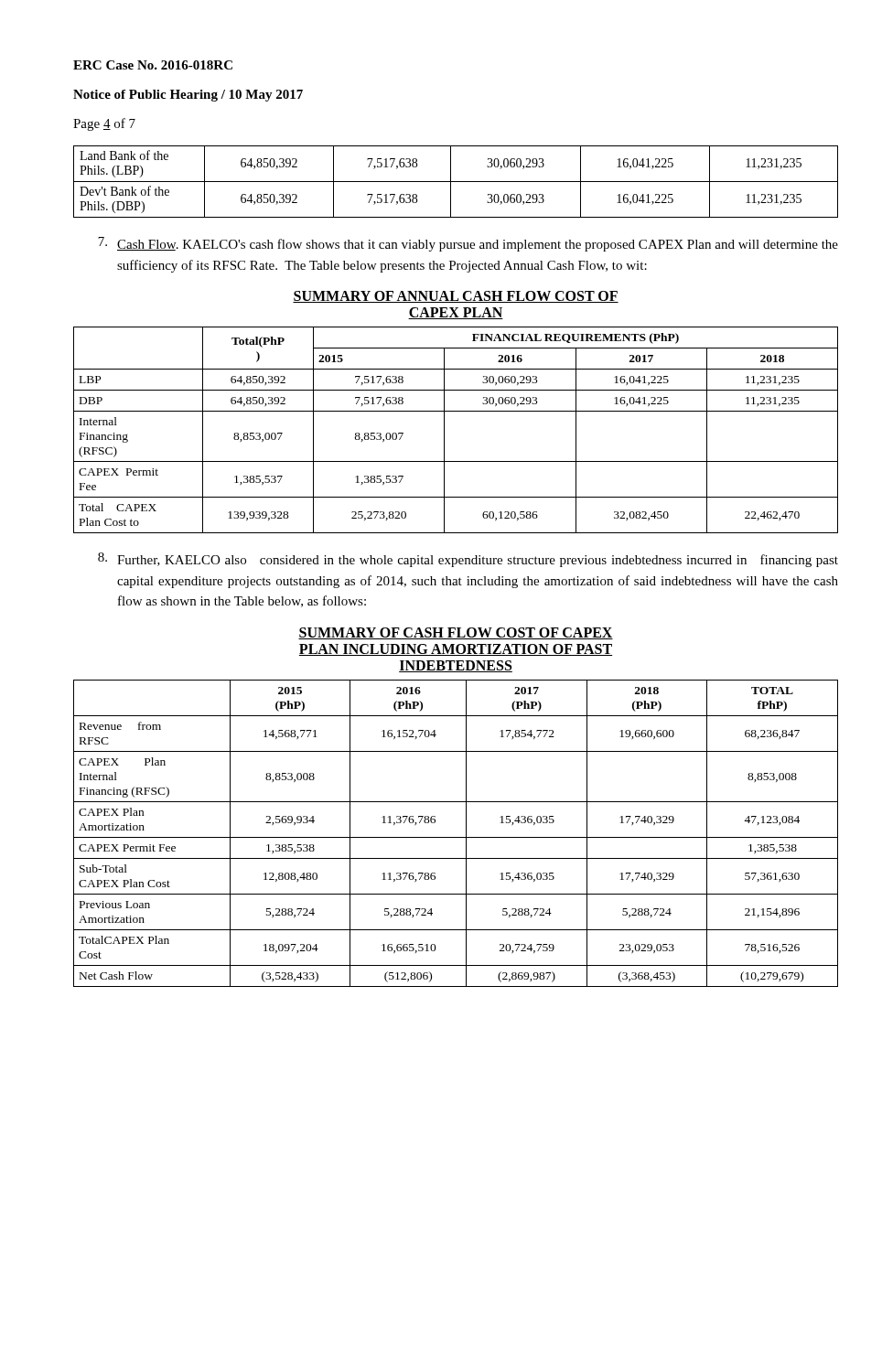Click on the text starting "7. Cash Flow. KAELCO's cash flow shows"
The width and height of the screenshot is (893, 1372).
456,255
